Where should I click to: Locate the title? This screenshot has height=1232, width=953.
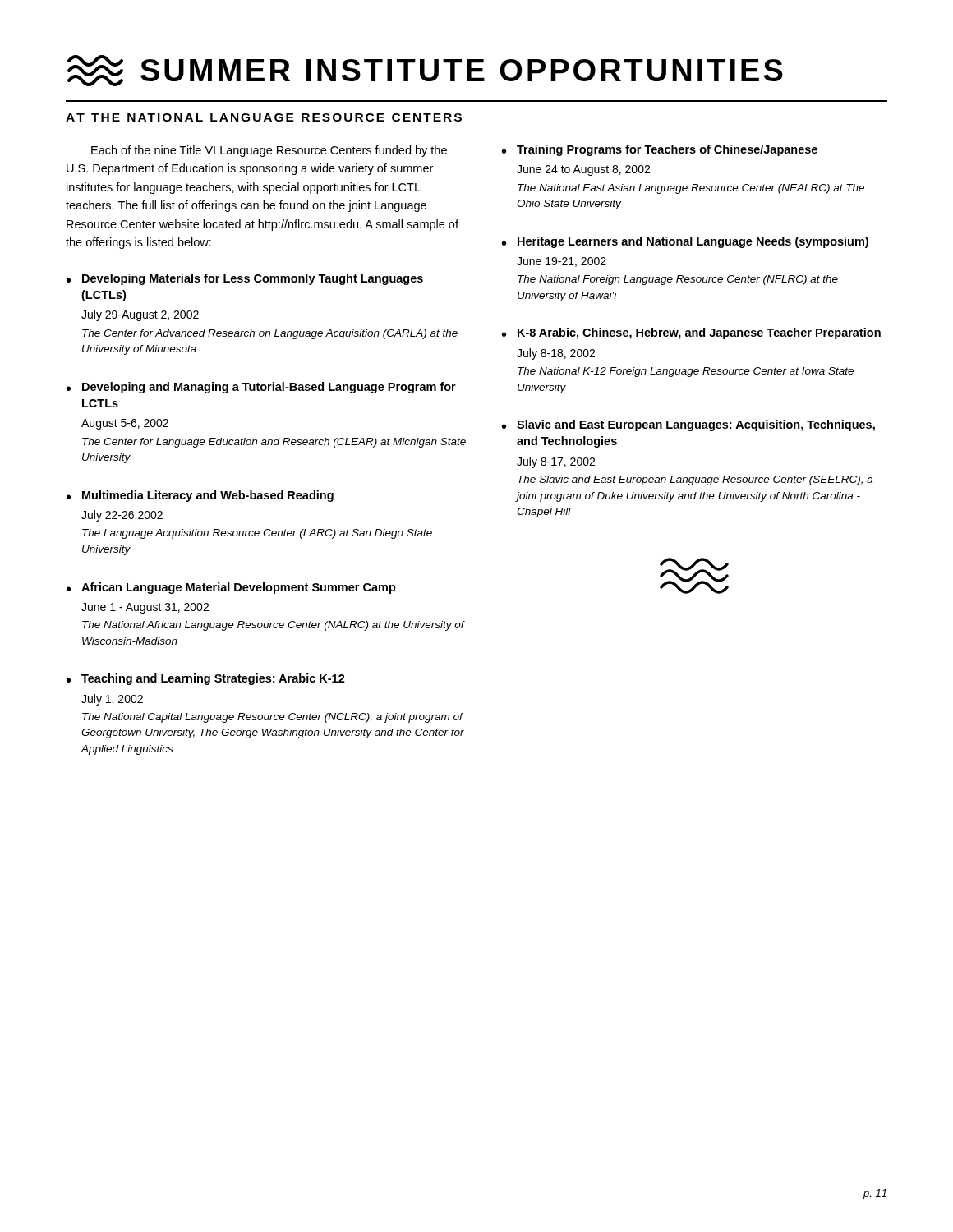(x=426, y=71)
